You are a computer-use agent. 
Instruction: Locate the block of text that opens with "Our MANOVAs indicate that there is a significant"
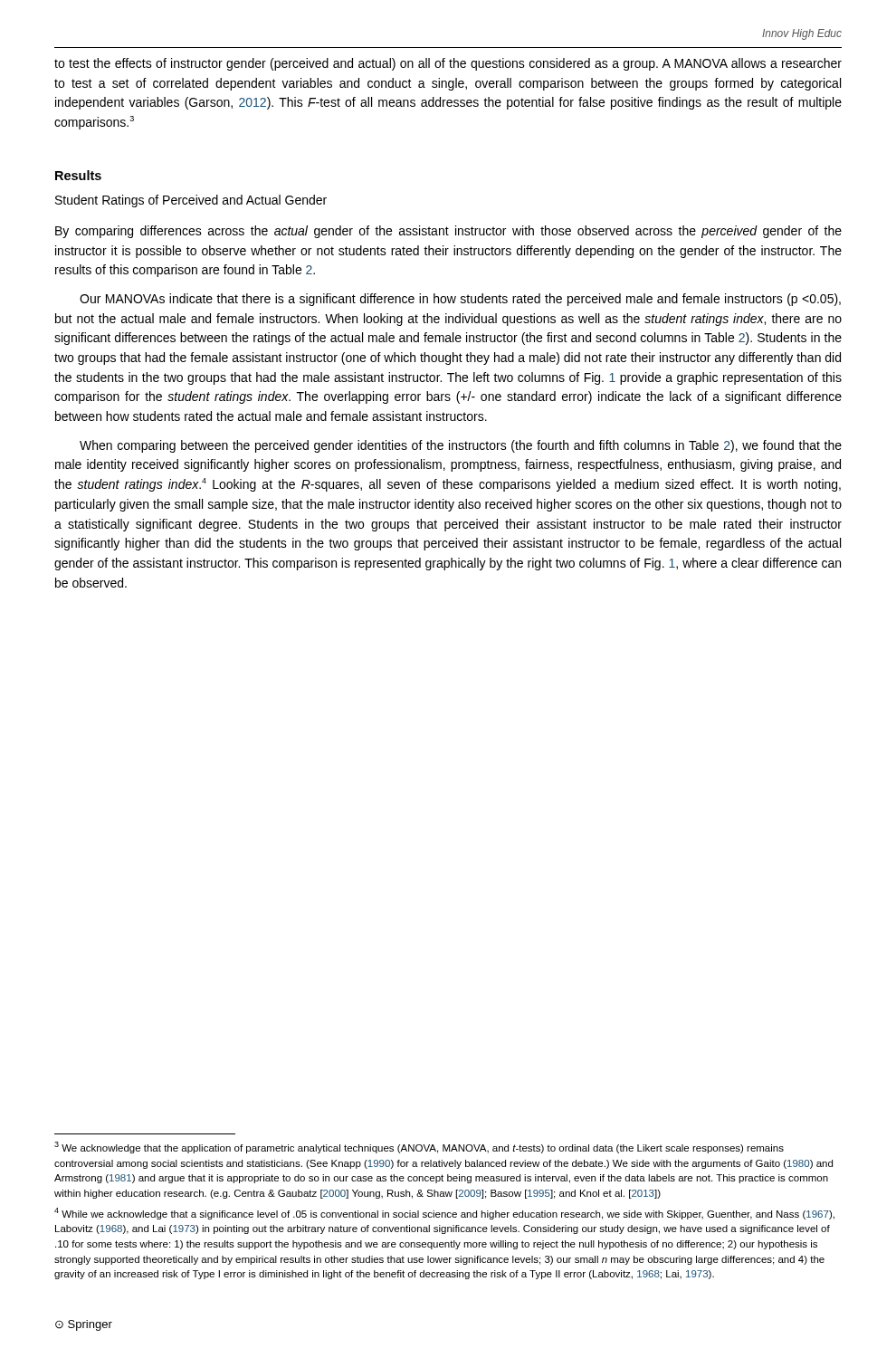(448, 358)
